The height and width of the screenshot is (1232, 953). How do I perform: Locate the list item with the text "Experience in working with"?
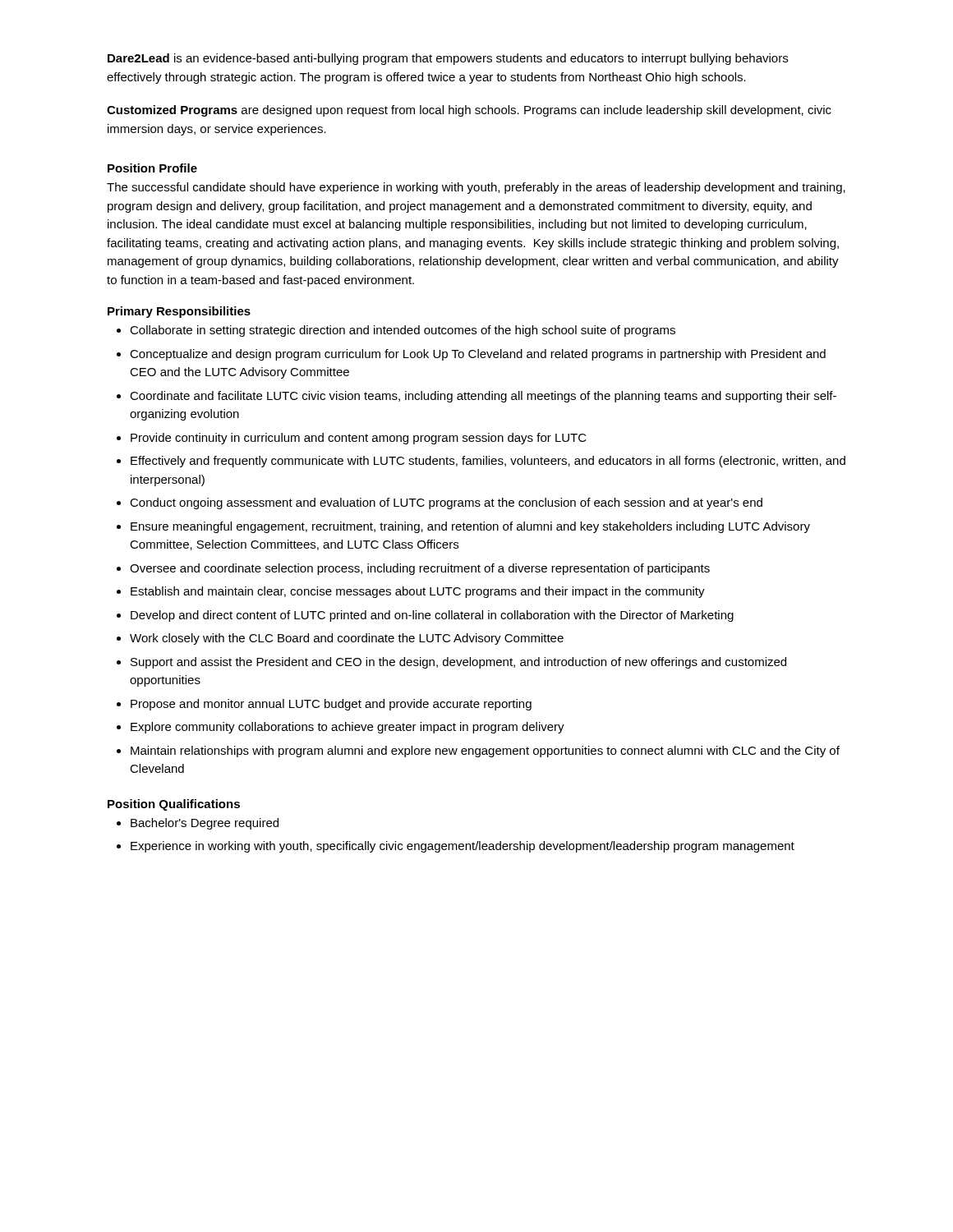[x=462, y=846]
